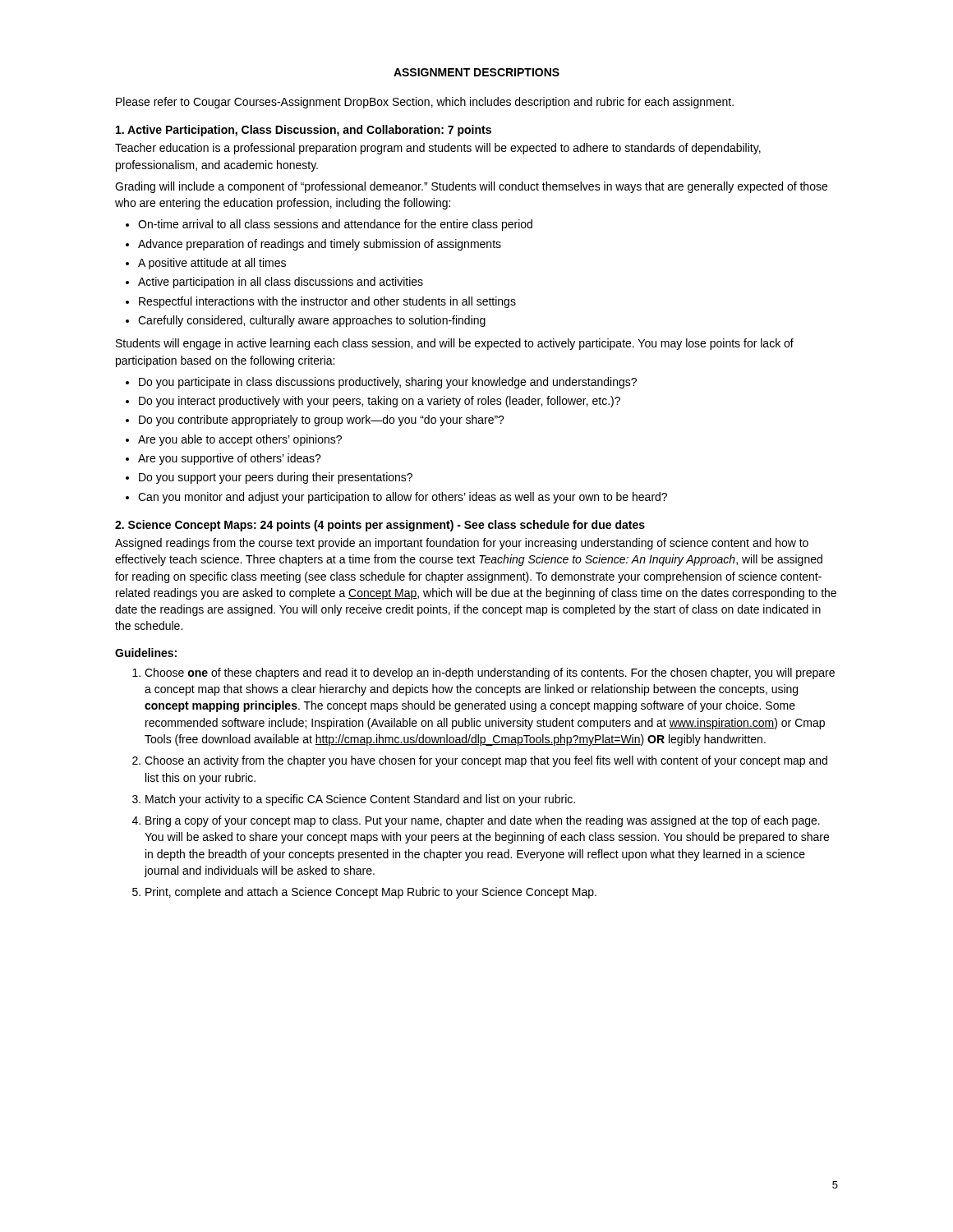953x1232 pixels.
Task: Select the list item with the text "Carefully considered, culturally aware approaches to solution-finding"
Action: (x=312, y=320)
